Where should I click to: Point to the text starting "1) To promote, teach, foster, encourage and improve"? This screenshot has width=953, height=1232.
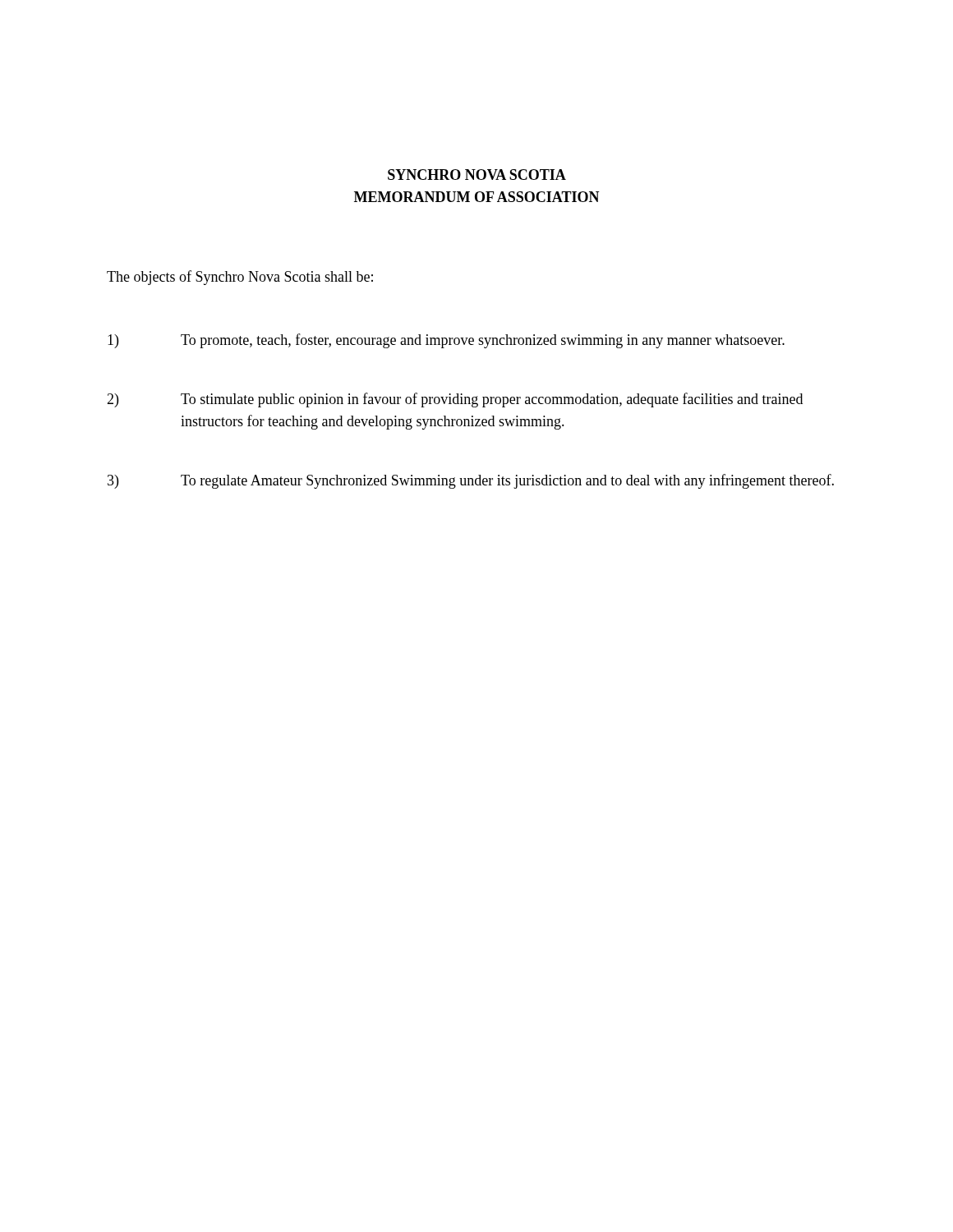pyautogui.click(x=476, y=340)
